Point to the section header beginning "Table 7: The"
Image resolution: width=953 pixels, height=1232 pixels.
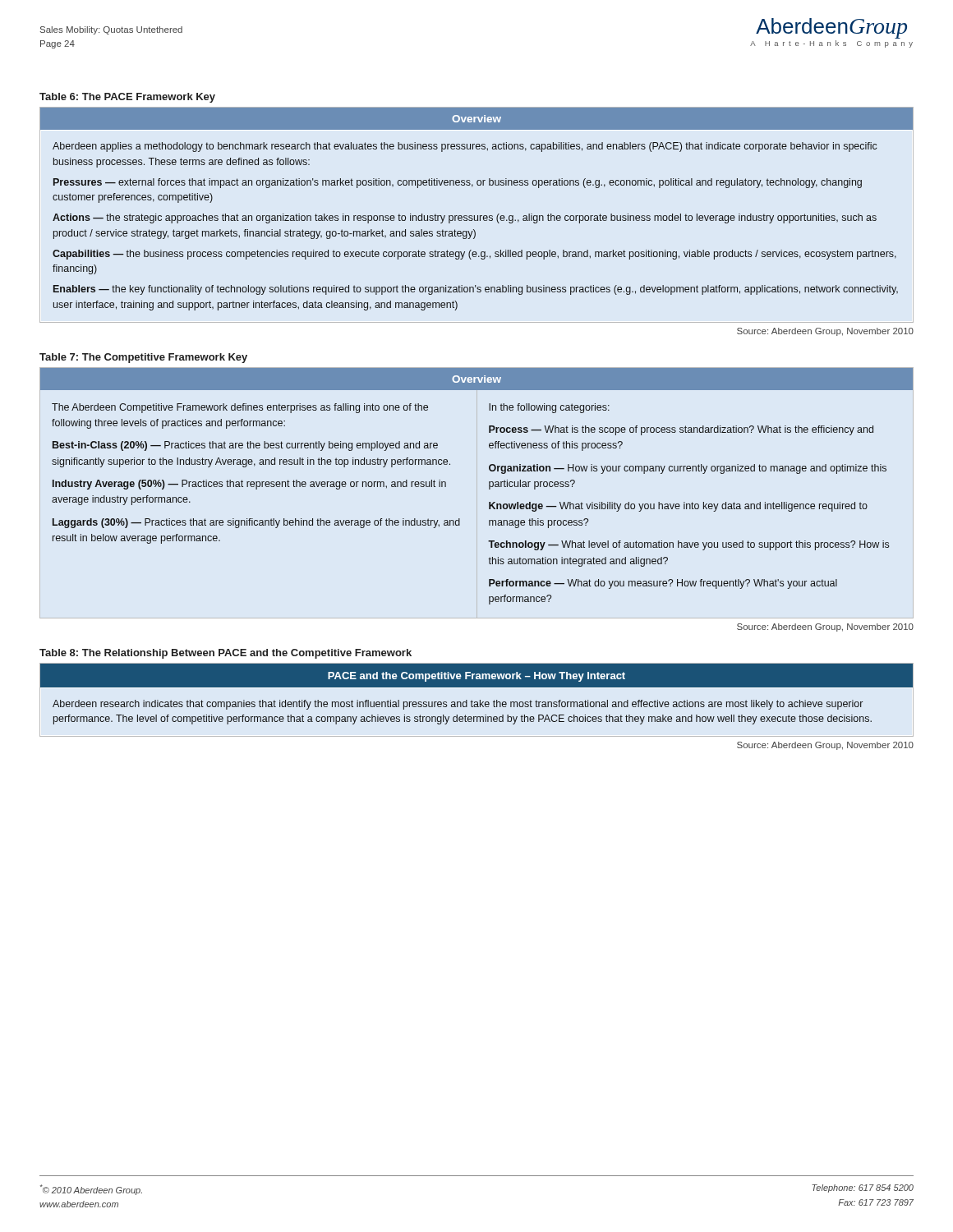pyautogui.click(x=144, y=356)
